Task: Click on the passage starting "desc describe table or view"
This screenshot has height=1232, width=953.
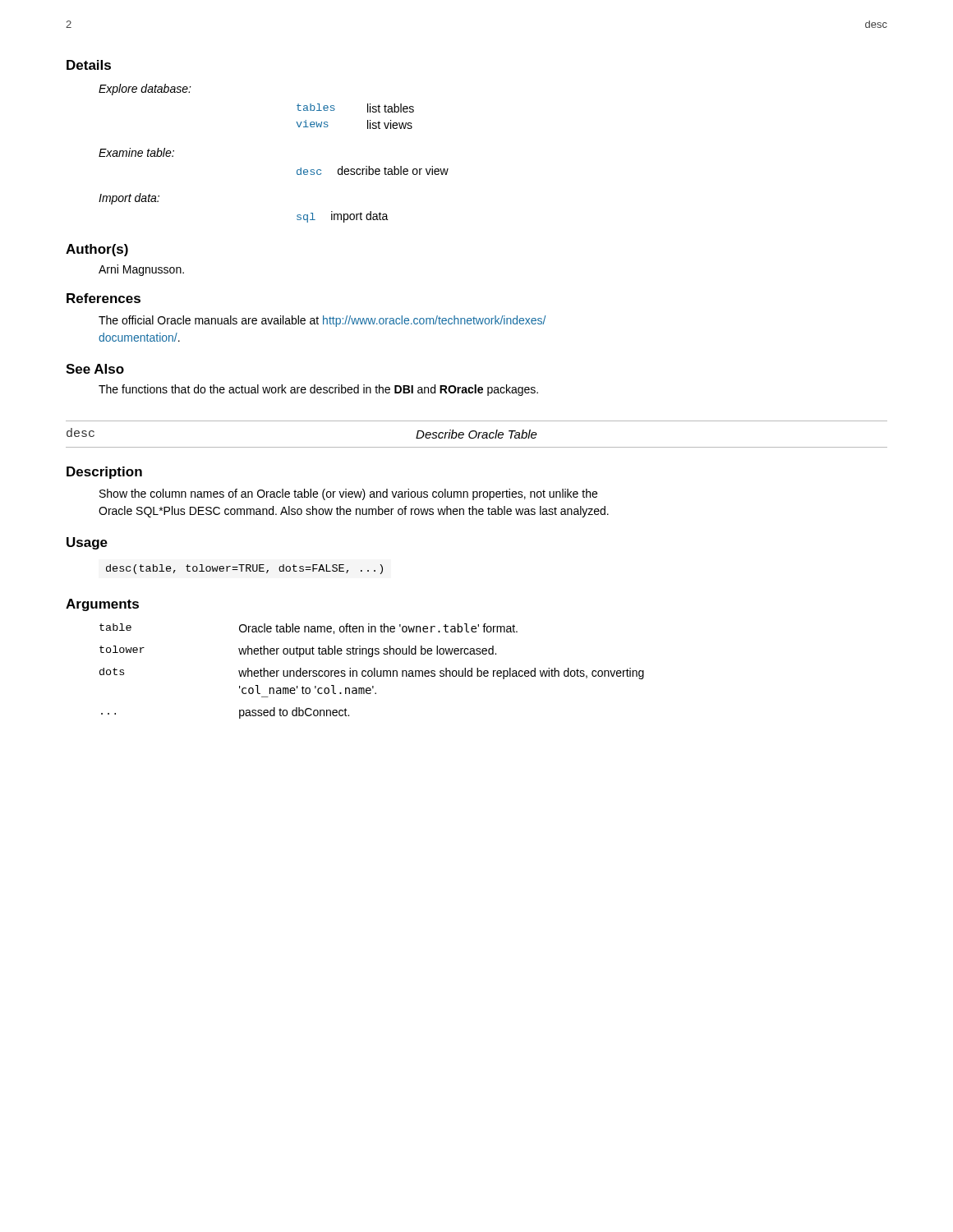Action: (372, 171)
